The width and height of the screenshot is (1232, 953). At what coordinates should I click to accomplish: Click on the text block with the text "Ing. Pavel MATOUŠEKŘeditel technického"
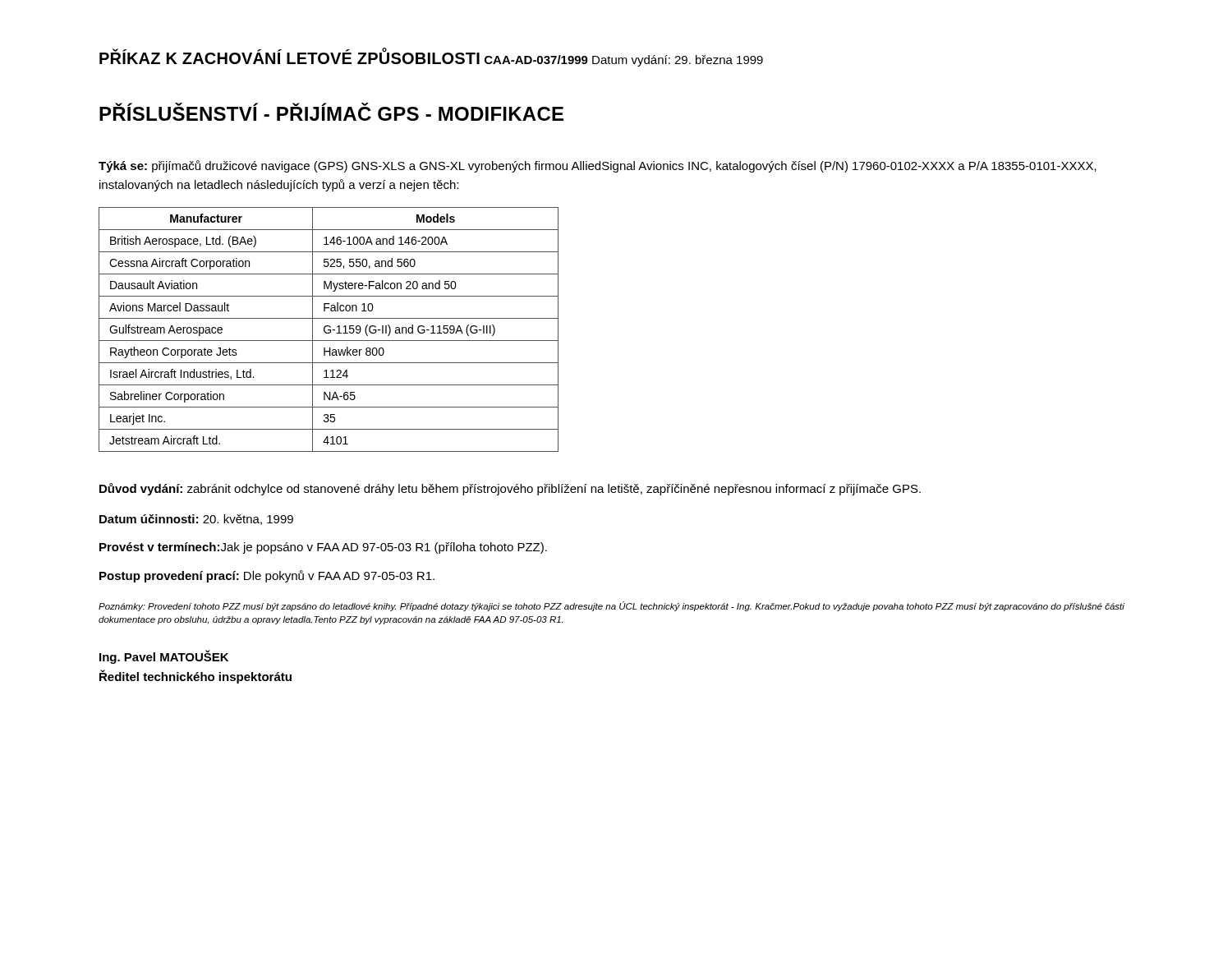point(195,667)
